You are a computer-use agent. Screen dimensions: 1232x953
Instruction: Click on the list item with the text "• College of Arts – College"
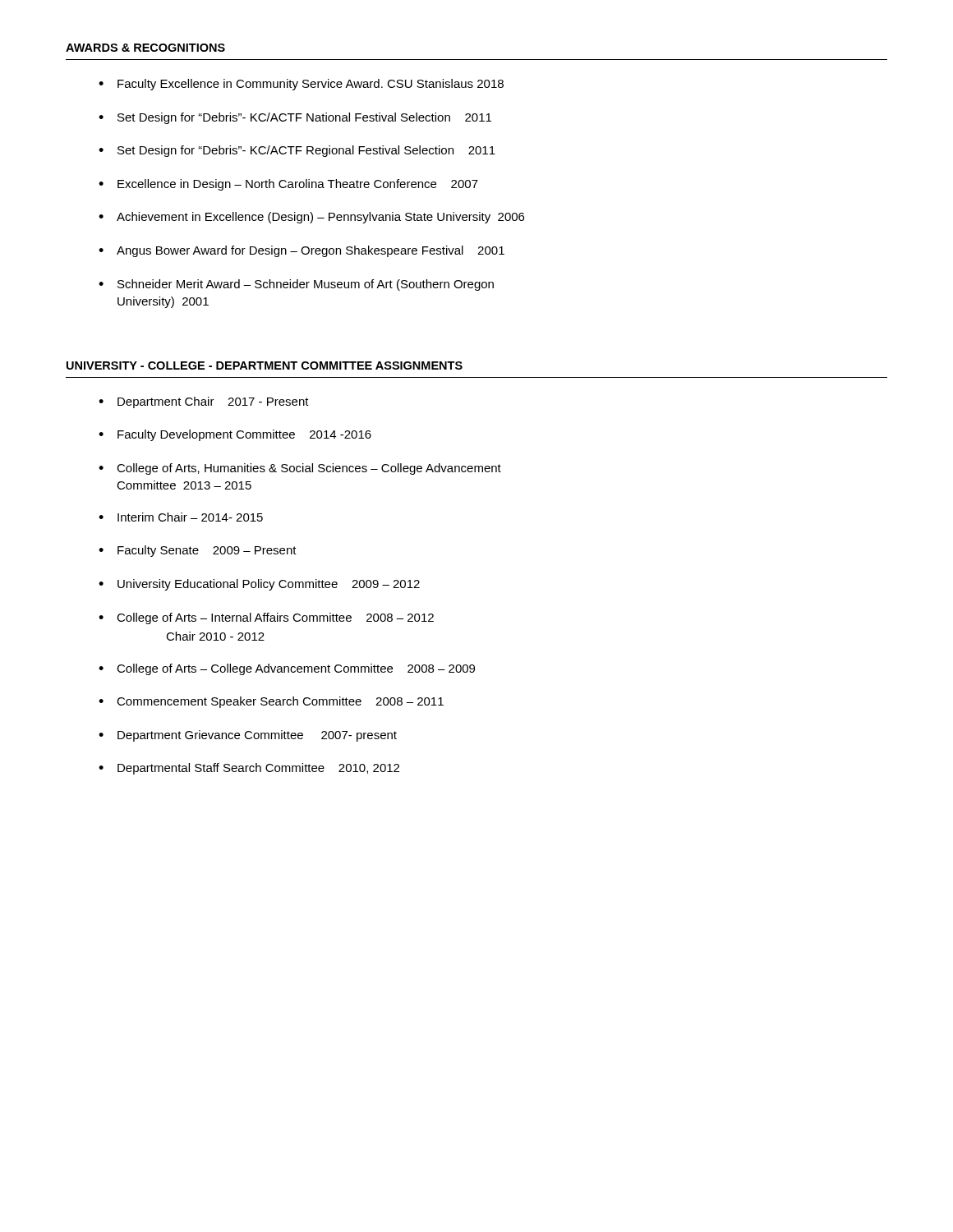[287, 669]
